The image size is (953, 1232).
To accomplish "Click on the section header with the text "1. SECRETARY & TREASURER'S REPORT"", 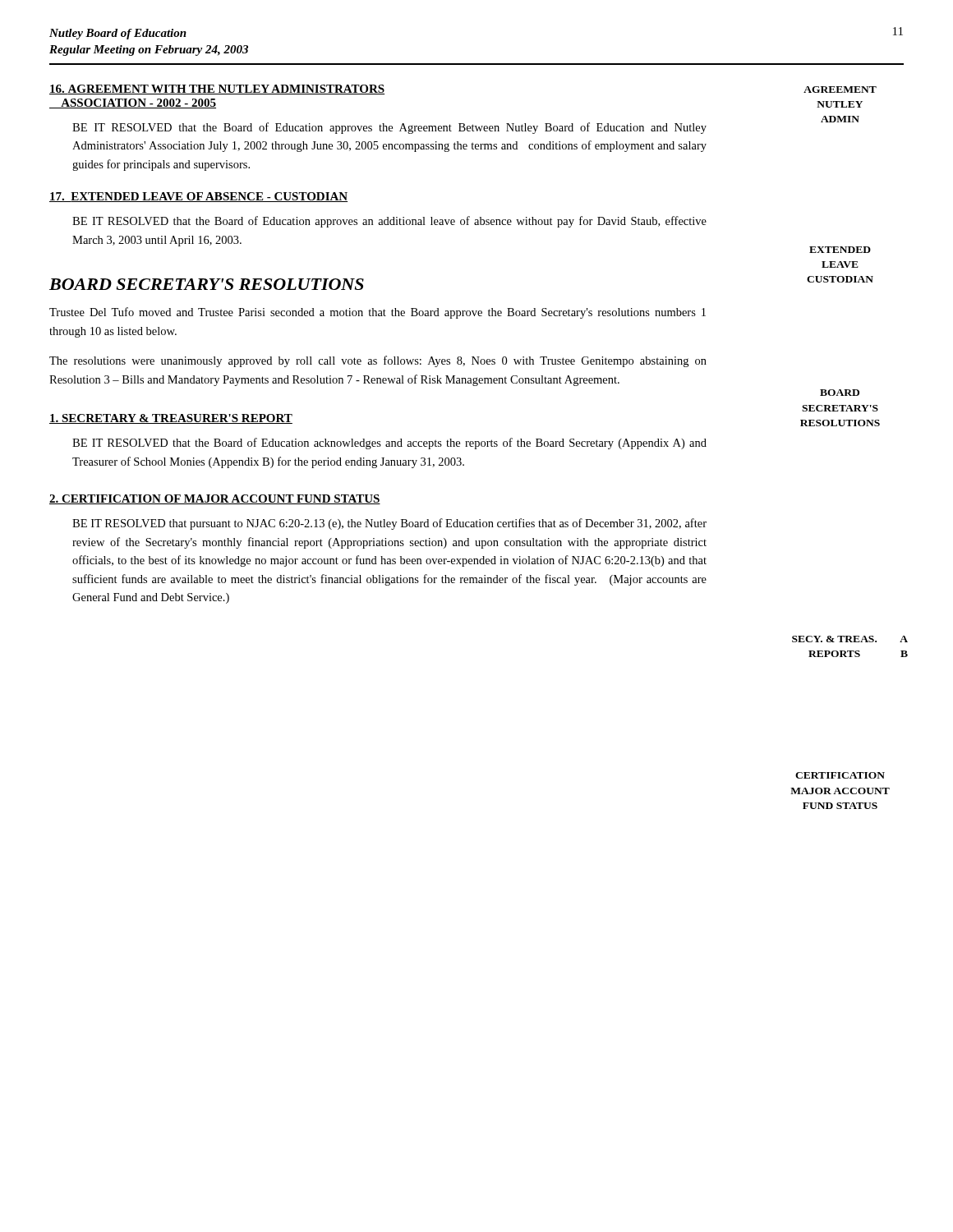I will pyautogui.click(x=171, y=418).
